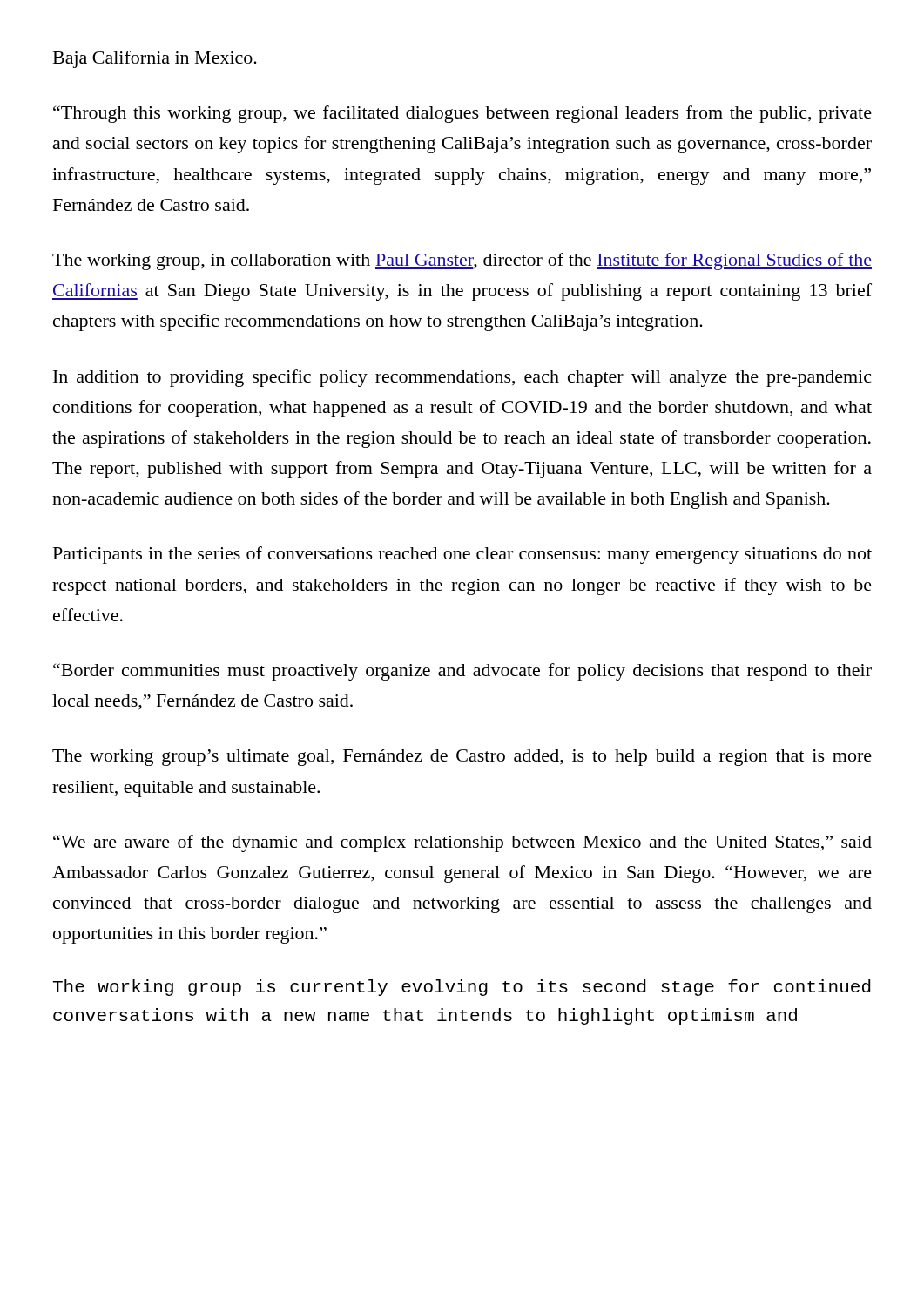924x1307 pixels.
Task: Navigate to the block starting "The working group’s ultimate goal, Fernández de Castro"
Action: pyautogui.click(x=462, y=771)
